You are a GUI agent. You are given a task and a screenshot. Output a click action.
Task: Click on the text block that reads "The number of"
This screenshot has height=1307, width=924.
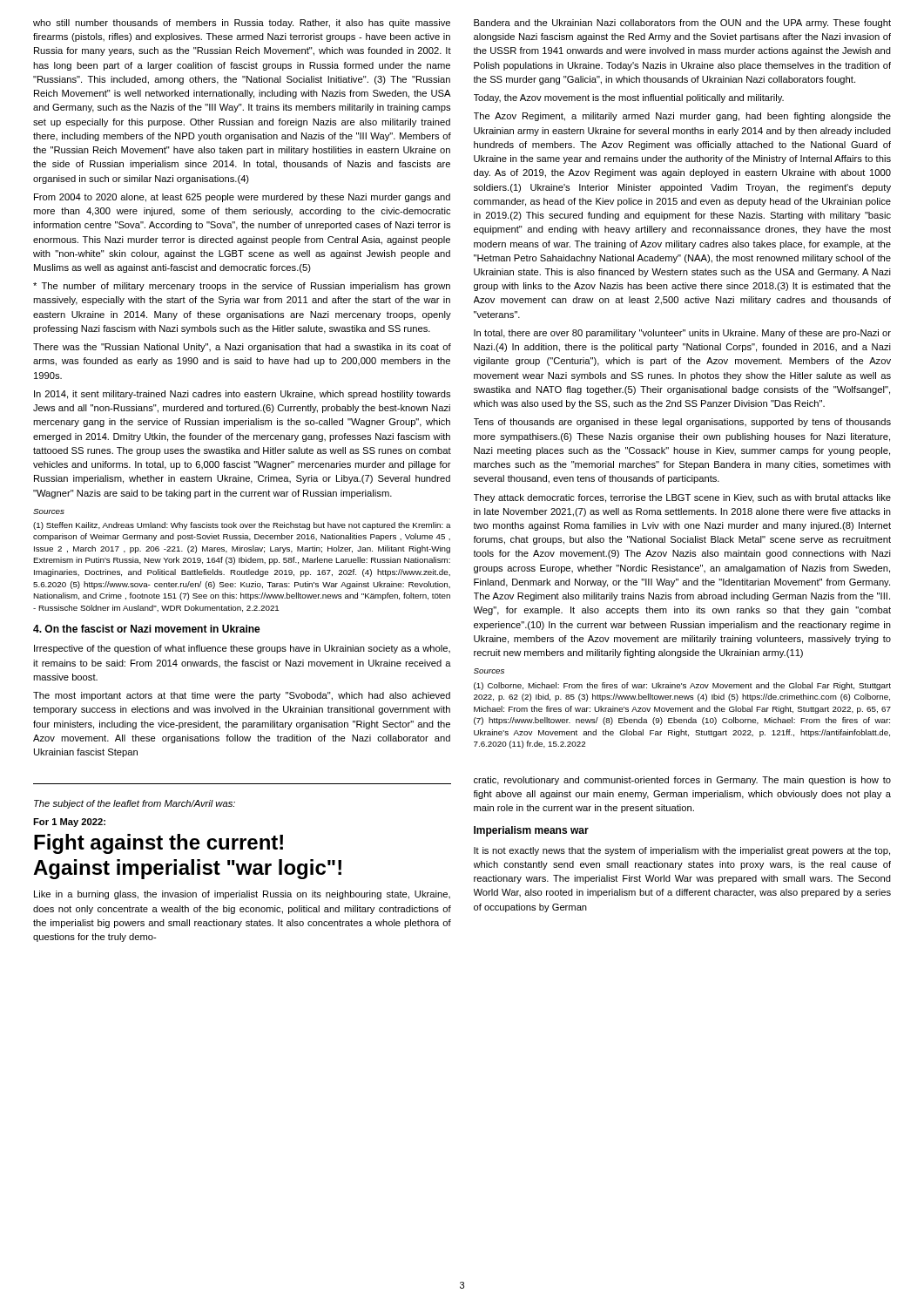tap(242, 307)
